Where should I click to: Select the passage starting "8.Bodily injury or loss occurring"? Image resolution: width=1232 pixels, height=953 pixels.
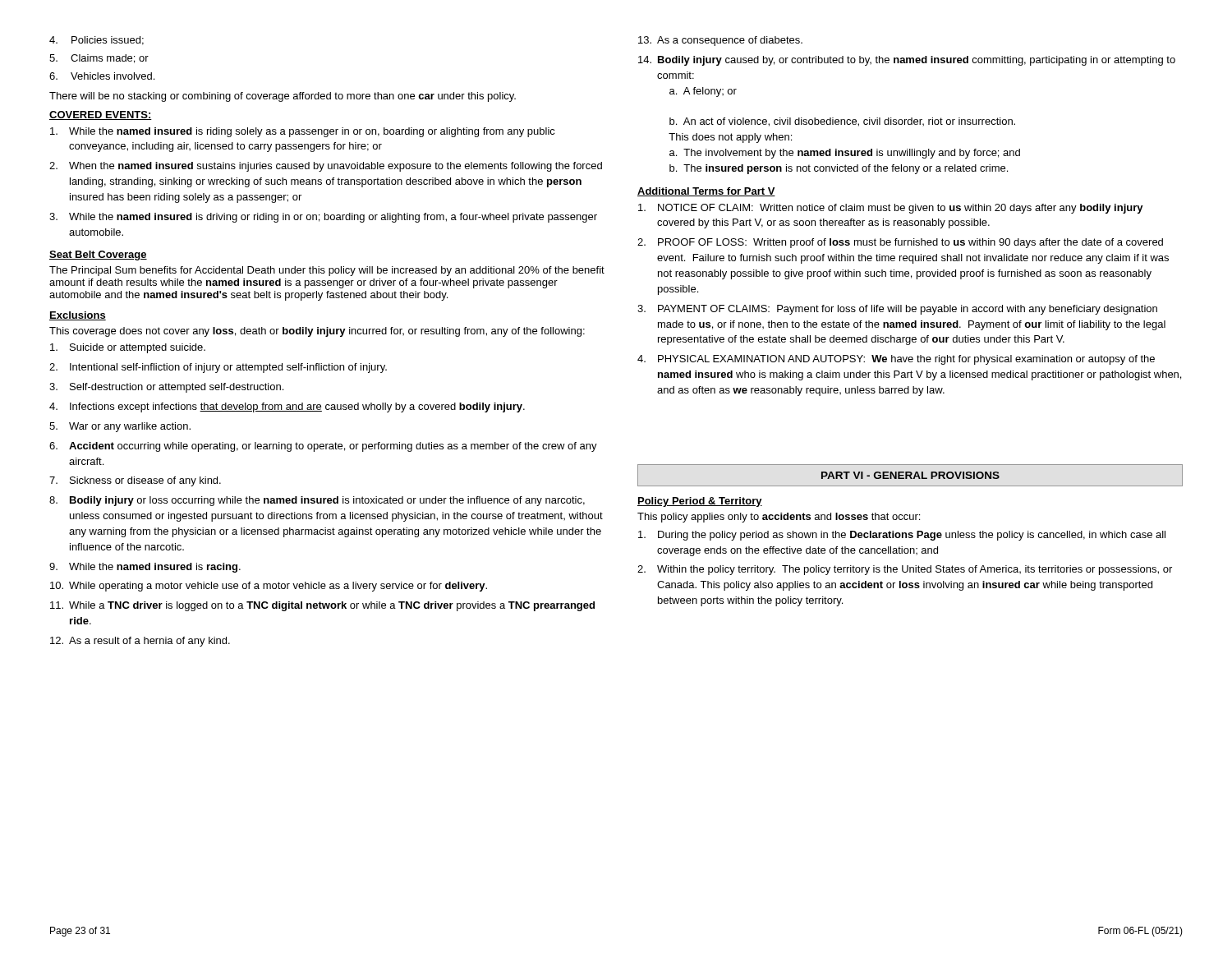click(x=329, y=524)
